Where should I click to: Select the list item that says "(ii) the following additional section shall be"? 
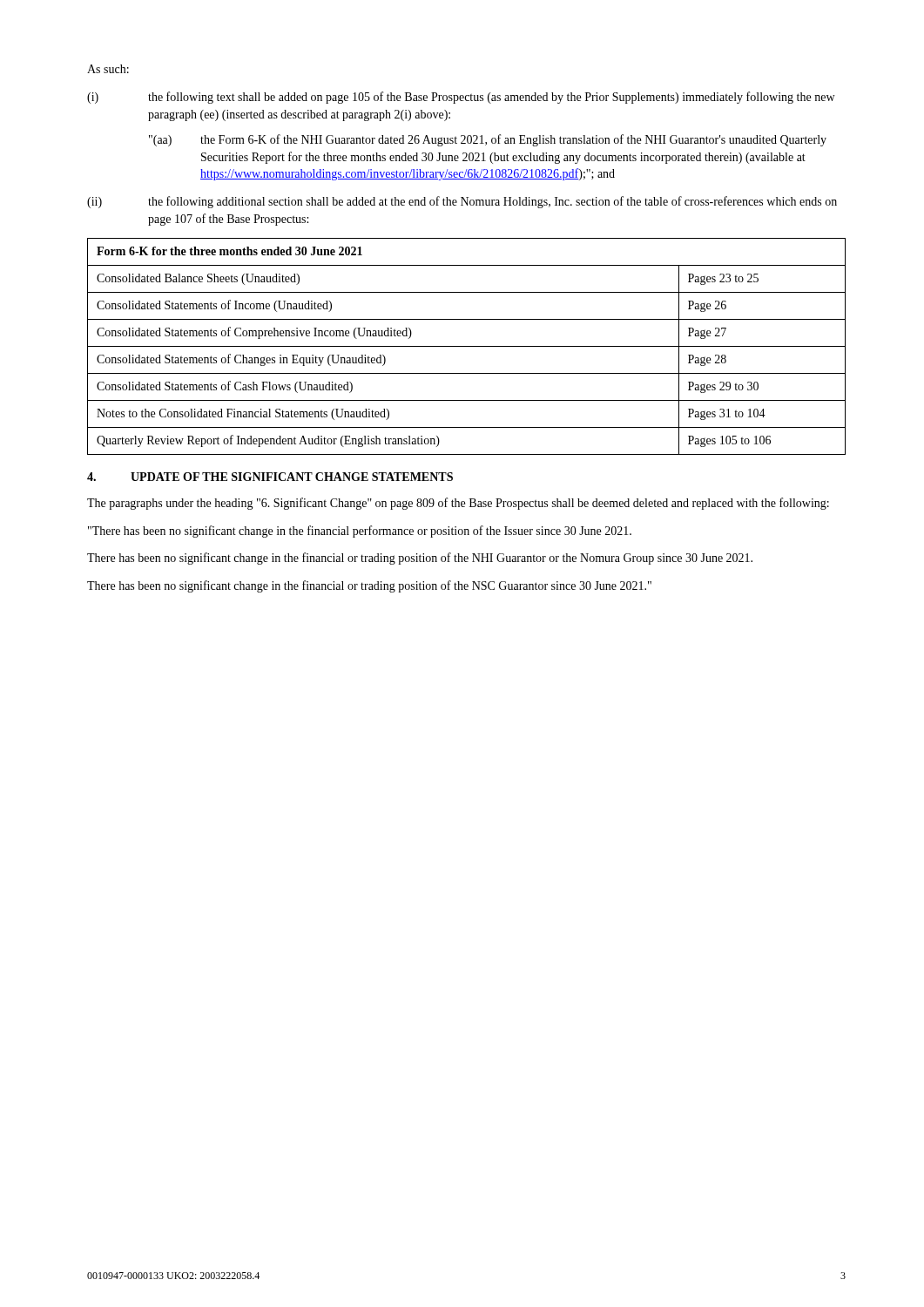point(466,210)
